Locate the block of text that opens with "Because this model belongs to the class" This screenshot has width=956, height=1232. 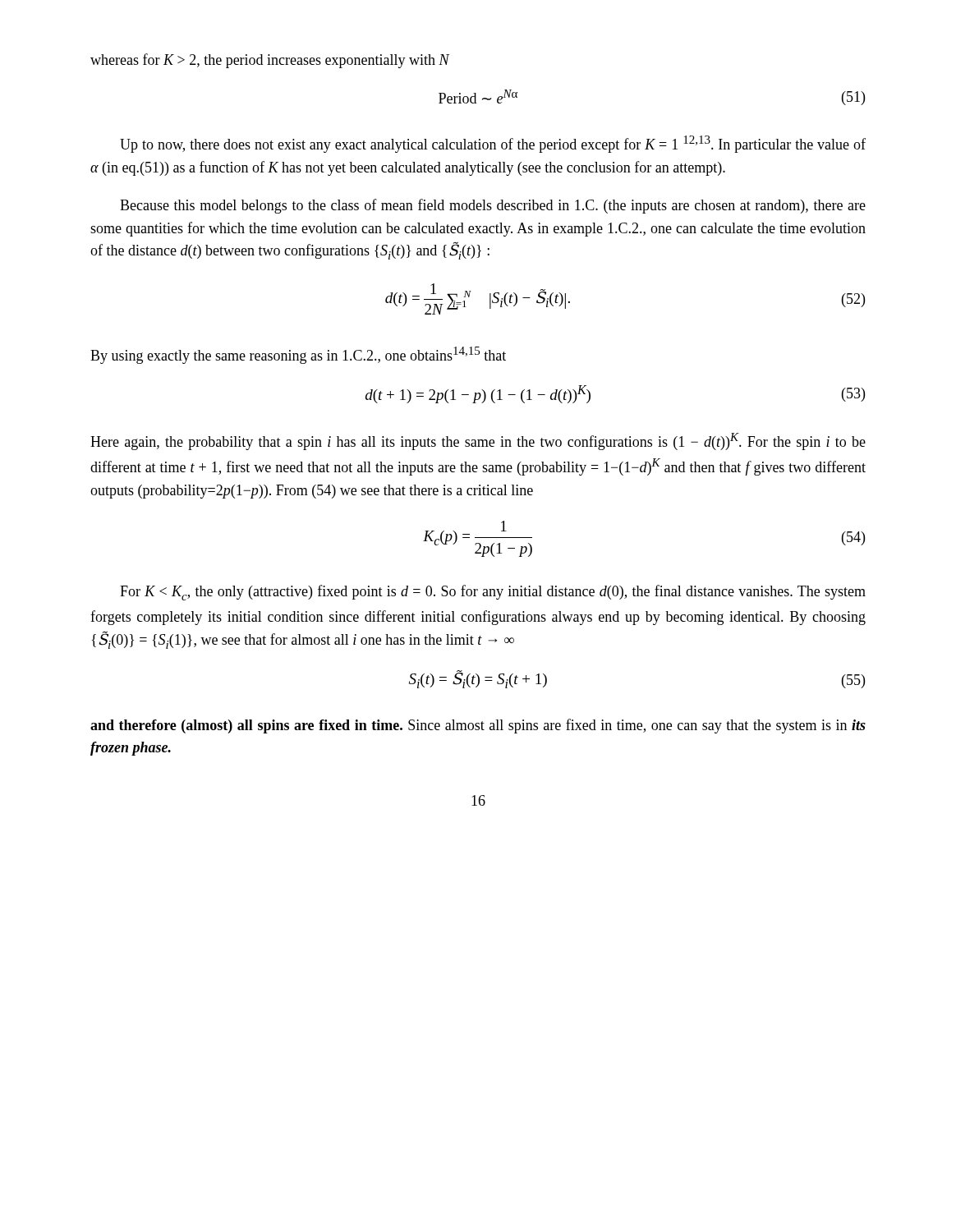(478, 229)
